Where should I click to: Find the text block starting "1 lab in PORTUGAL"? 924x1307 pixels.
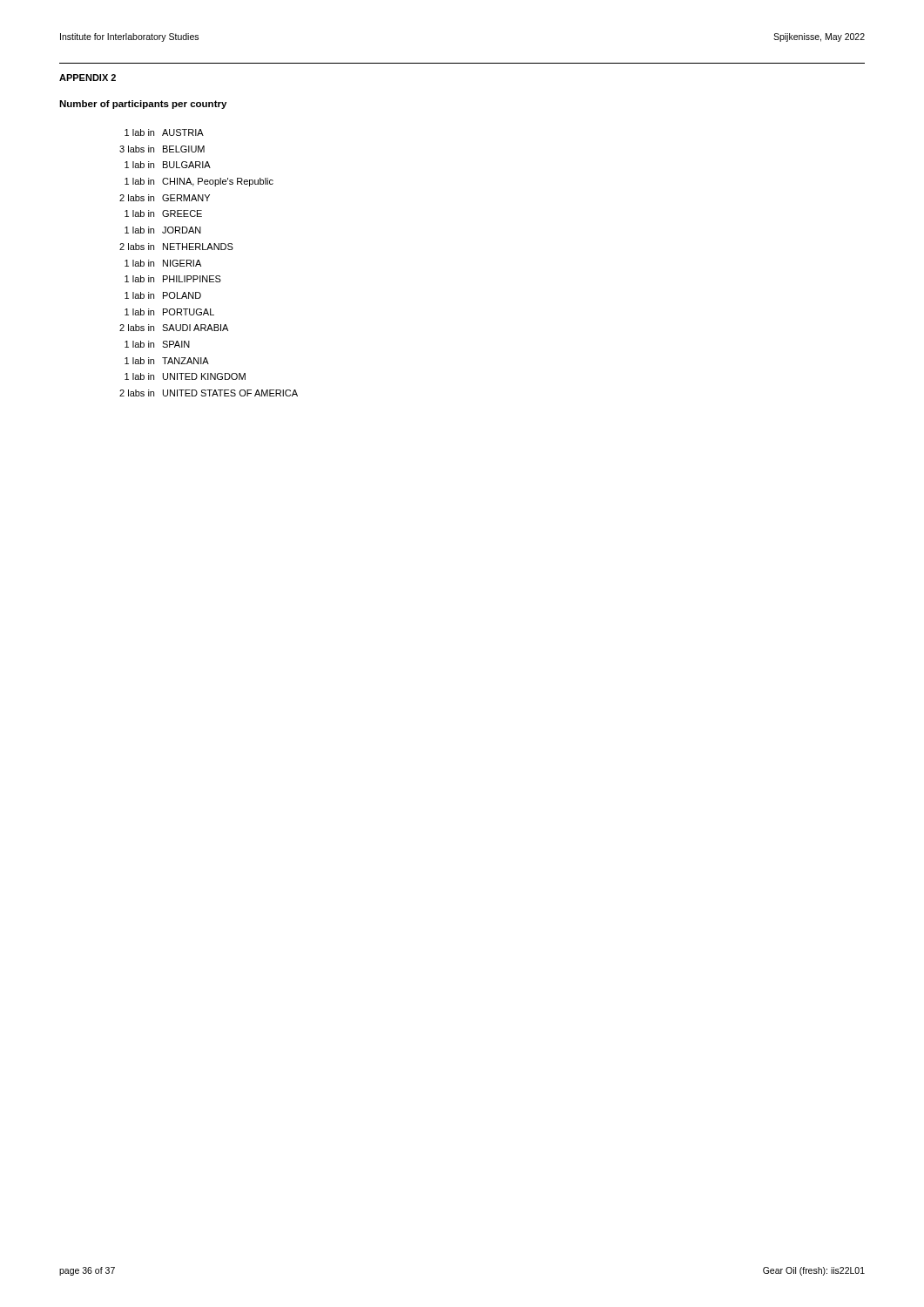(x=169, y=312)
